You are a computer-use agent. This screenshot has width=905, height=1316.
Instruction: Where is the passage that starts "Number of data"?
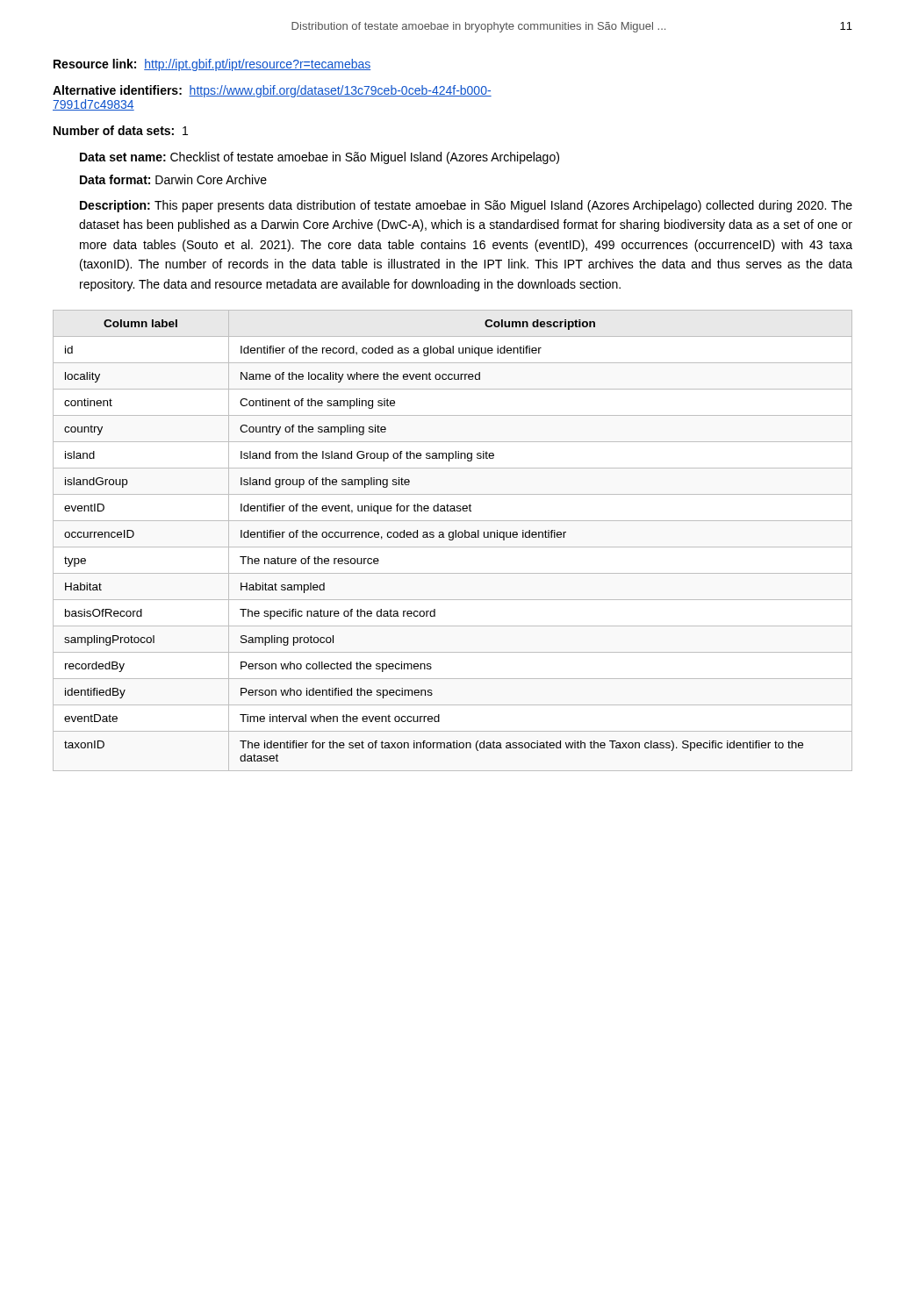pos(121,131)
